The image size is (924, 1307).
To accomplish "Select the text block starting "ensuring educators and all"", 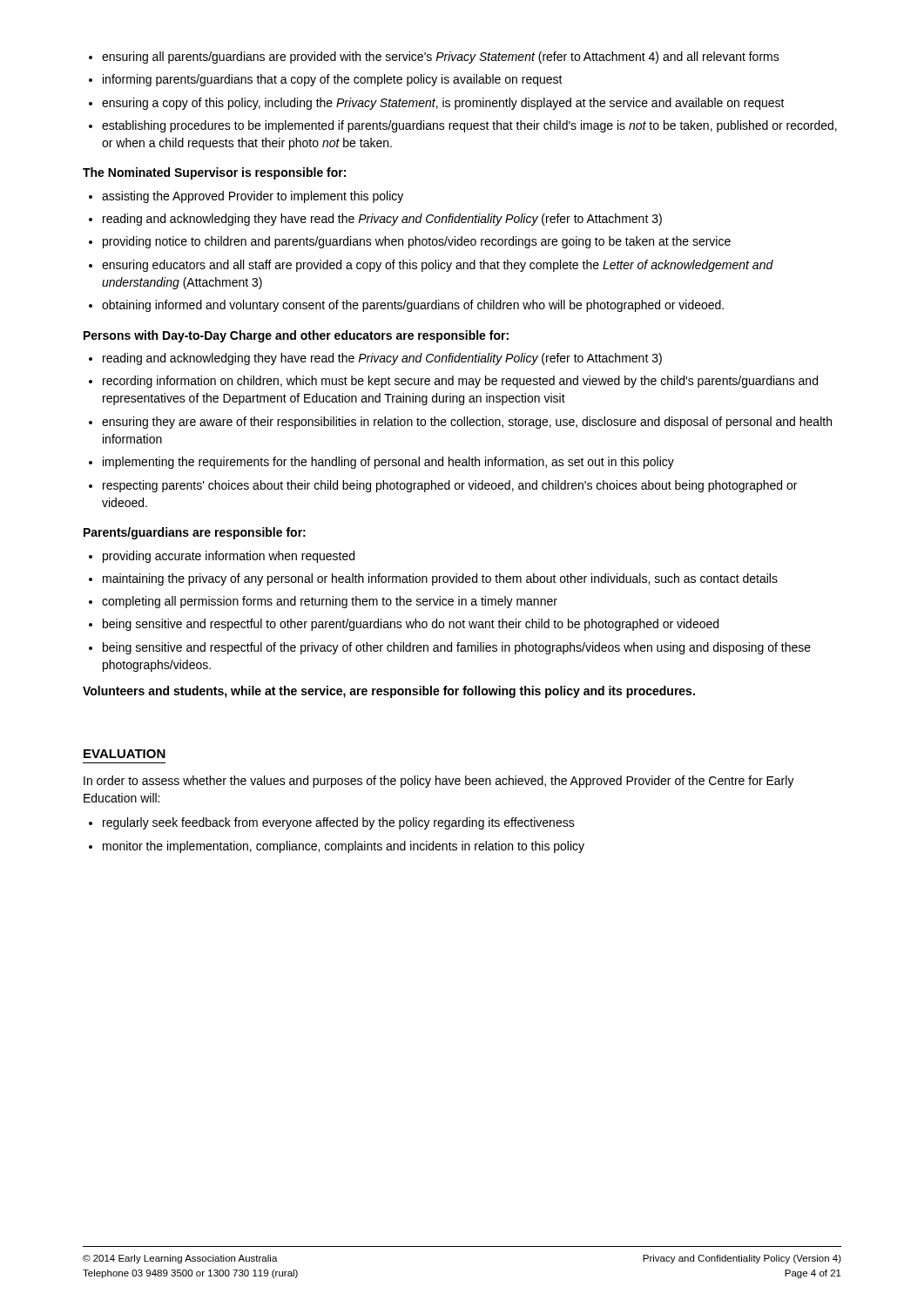I will tap(472, 274).
